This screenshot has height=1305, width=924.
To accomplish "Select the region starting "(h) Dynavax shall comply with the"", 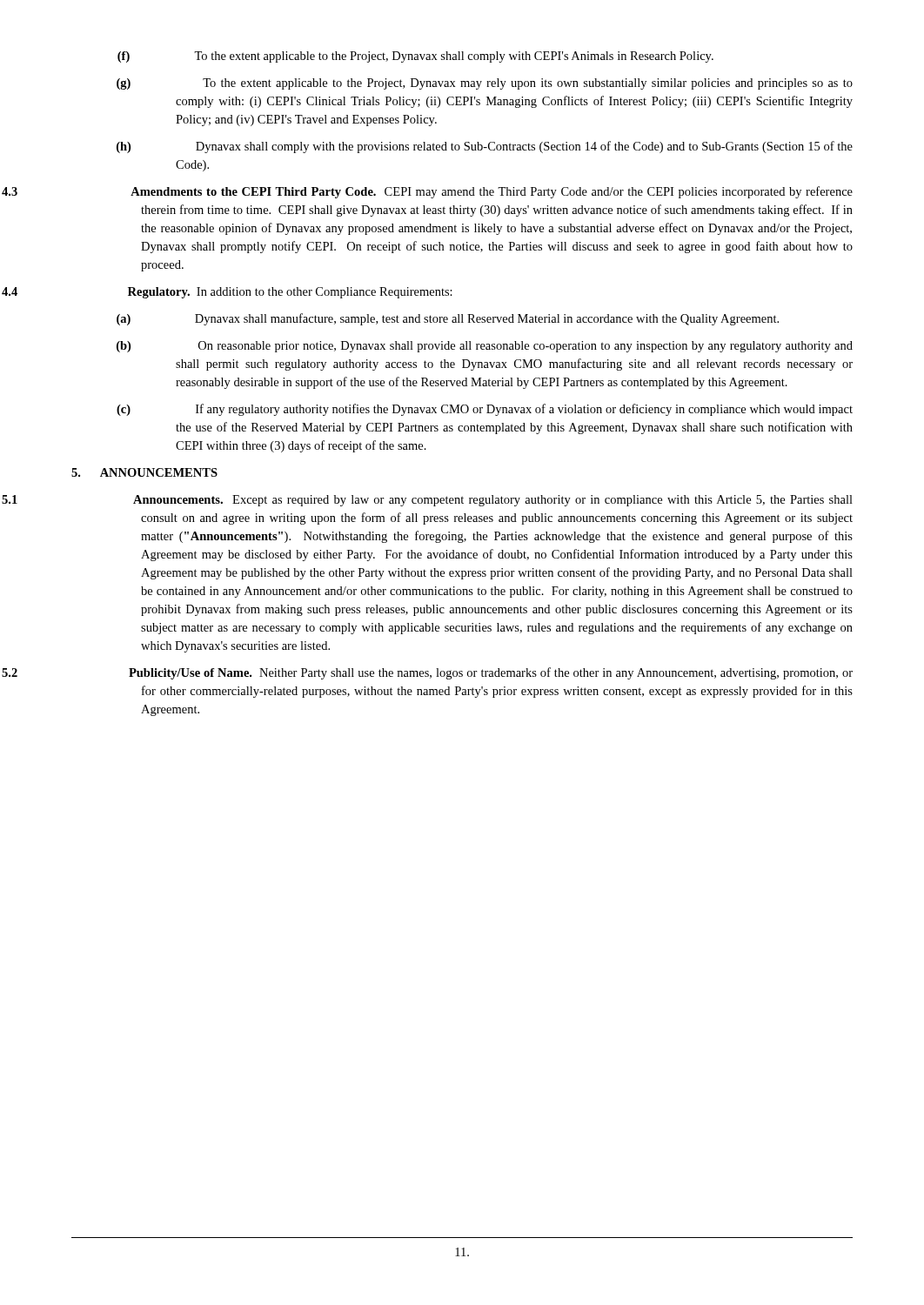I will coord(462,156).
